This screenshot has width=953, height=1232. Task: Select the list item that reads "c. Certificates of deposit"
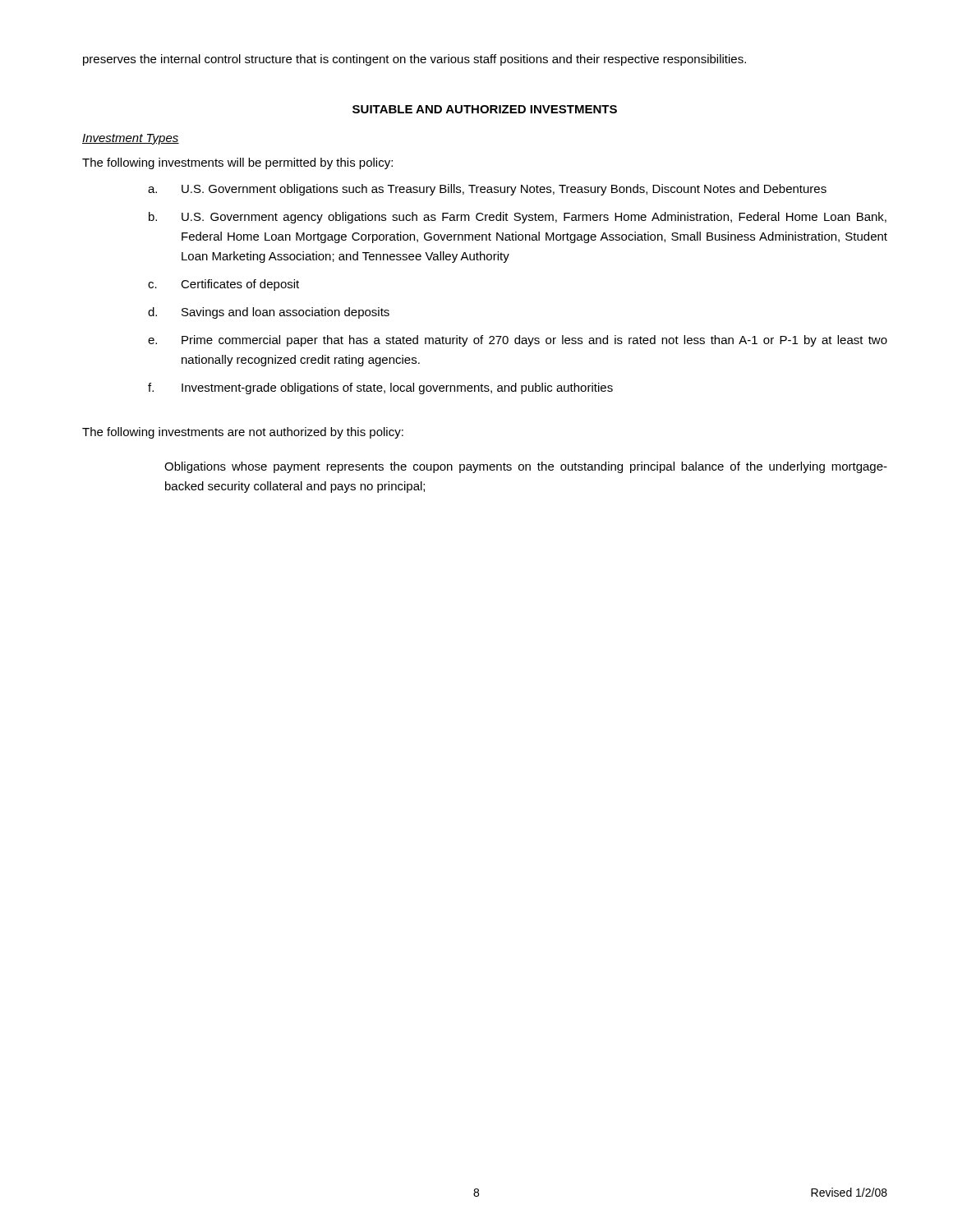click(x=223, y=285)
